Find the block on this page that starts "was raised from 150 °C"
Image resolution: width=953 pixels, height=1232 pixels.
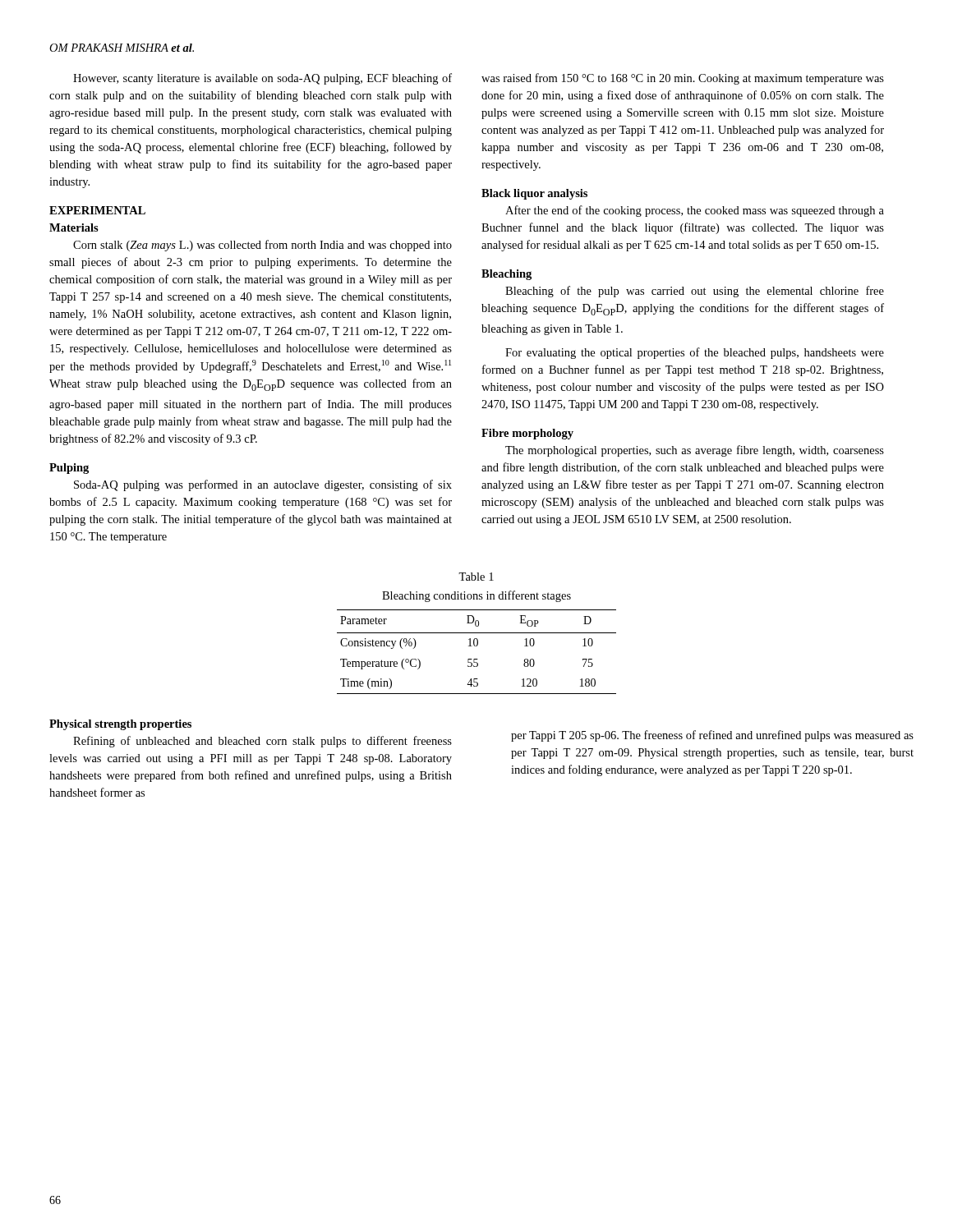tap(683, 122)
